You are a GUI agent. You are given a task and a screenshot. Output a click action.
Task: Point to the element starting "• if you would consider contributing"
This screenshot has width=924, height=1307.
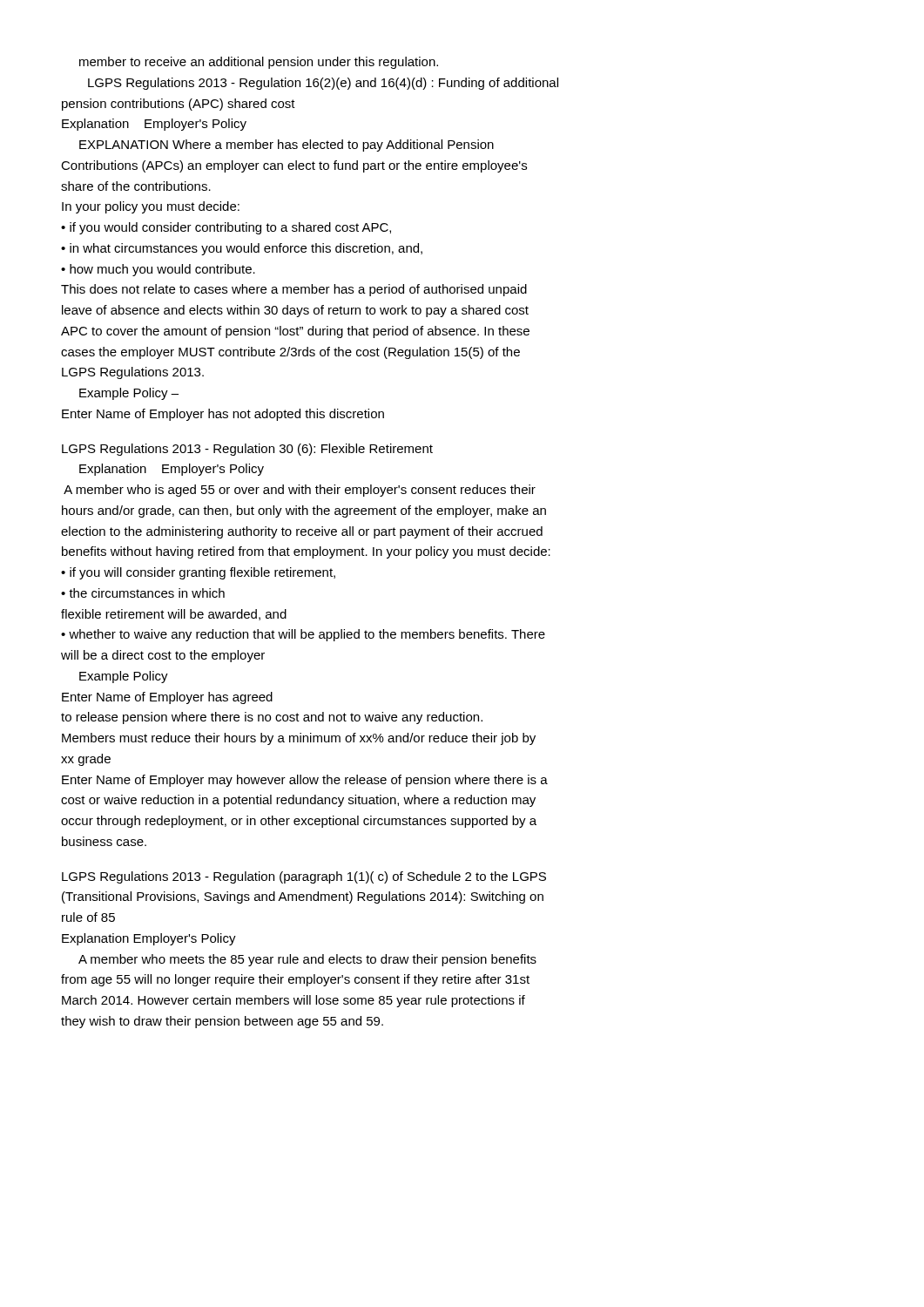coord(226,228)
